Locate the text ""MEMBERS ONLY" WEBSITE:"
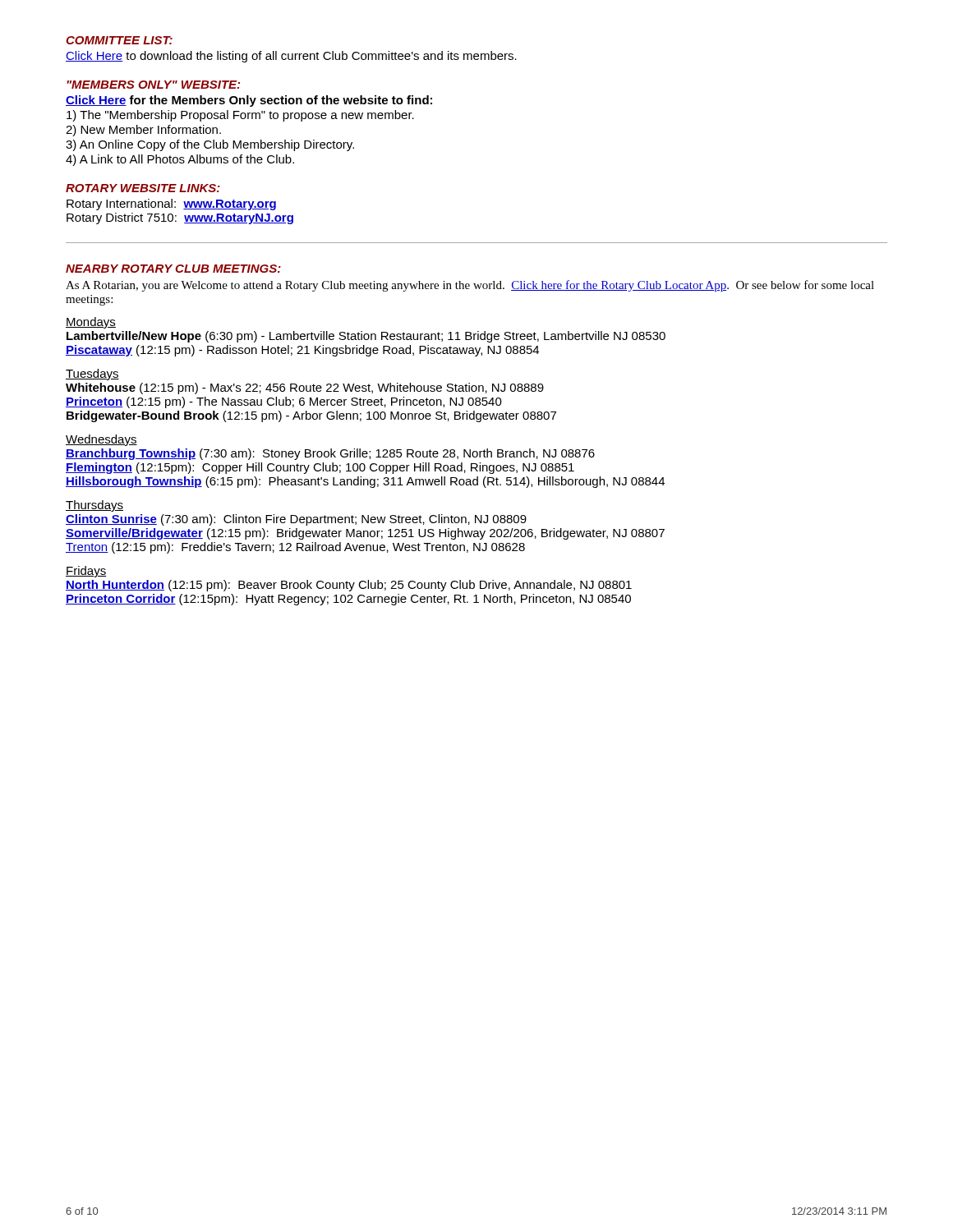Viewport: 953px width, 1232px height. pyautogui.click(x=153, y=84)
